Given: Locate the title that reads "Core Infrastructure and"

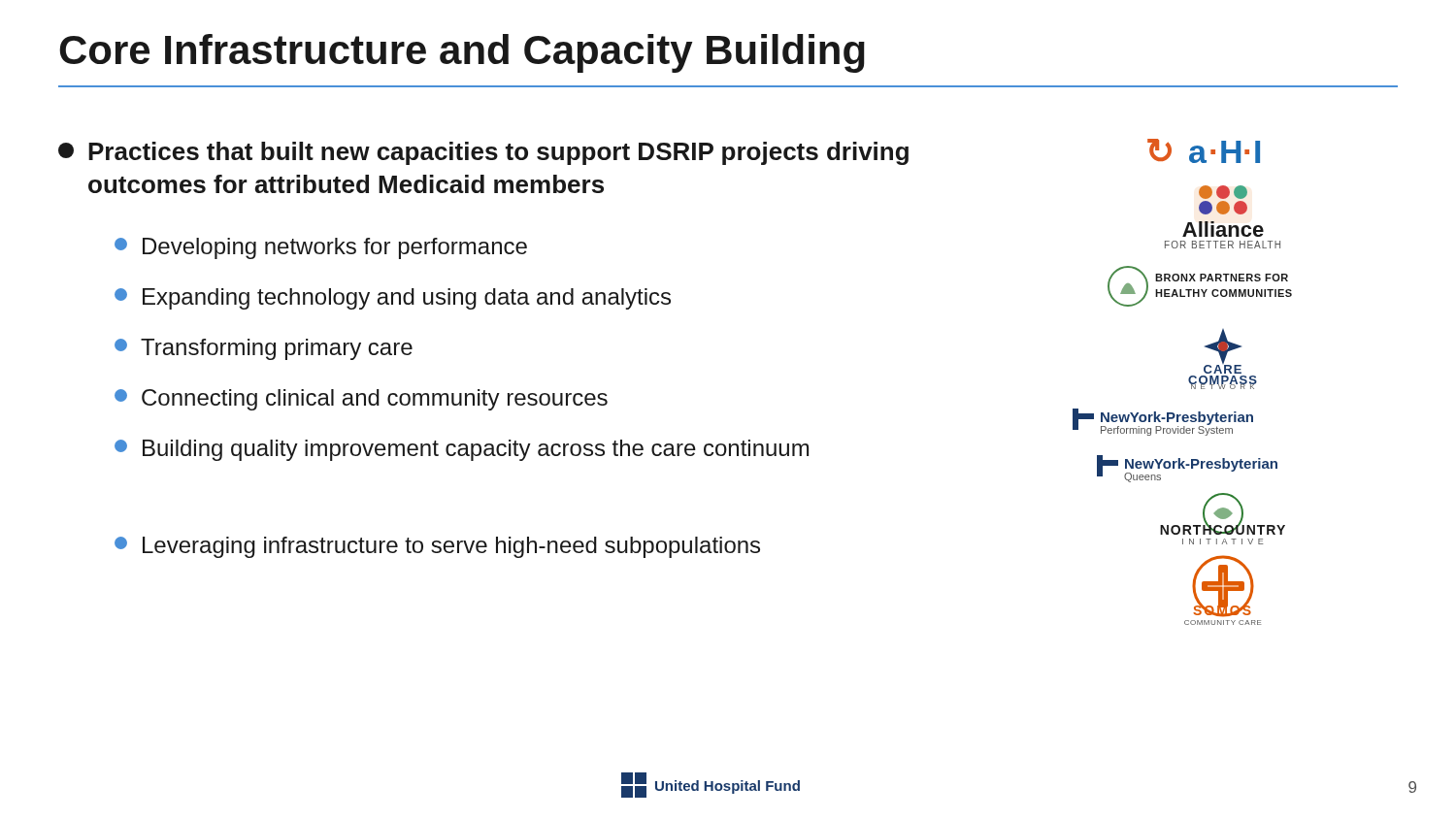Looking at the screenshot, I should pyautogui.click(x=728, y=57).
